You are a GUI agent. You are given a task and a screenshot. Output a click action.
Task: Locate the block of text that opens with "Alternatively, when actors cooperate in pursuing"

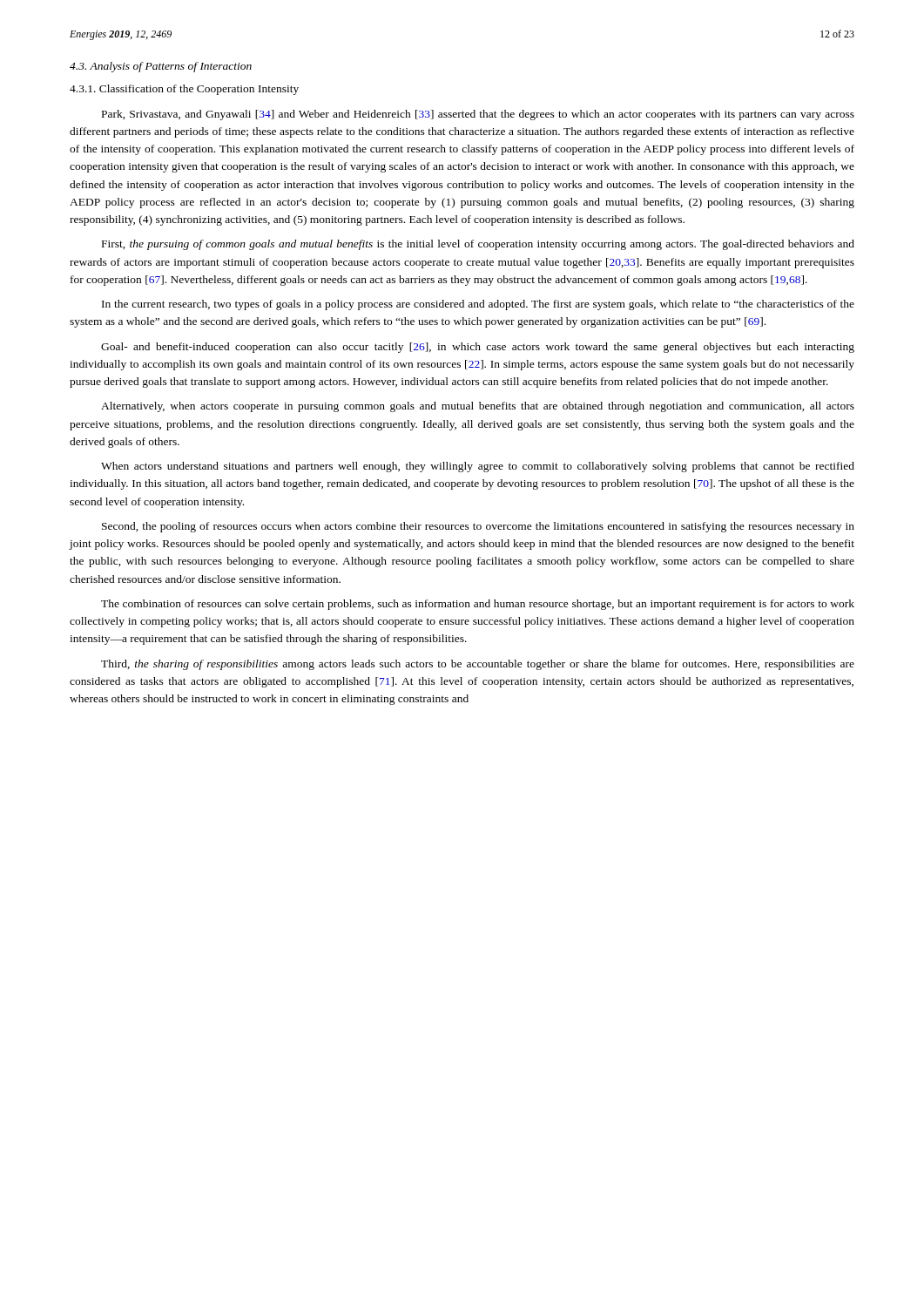pyautogui.click(x=462, y=423)
